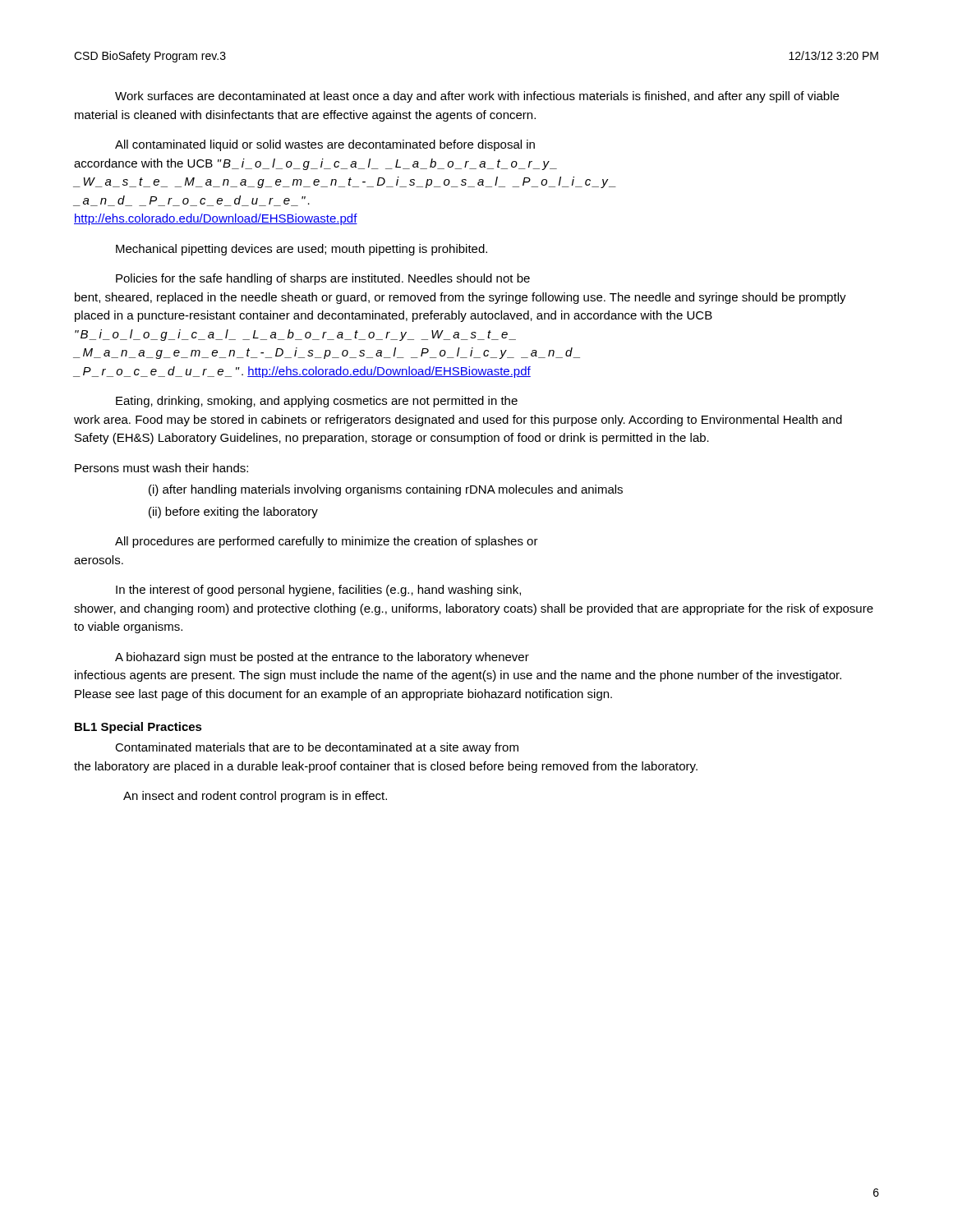
Task: Where is the passage that starts "Persons must wash their"?
Action: (162, 467)
